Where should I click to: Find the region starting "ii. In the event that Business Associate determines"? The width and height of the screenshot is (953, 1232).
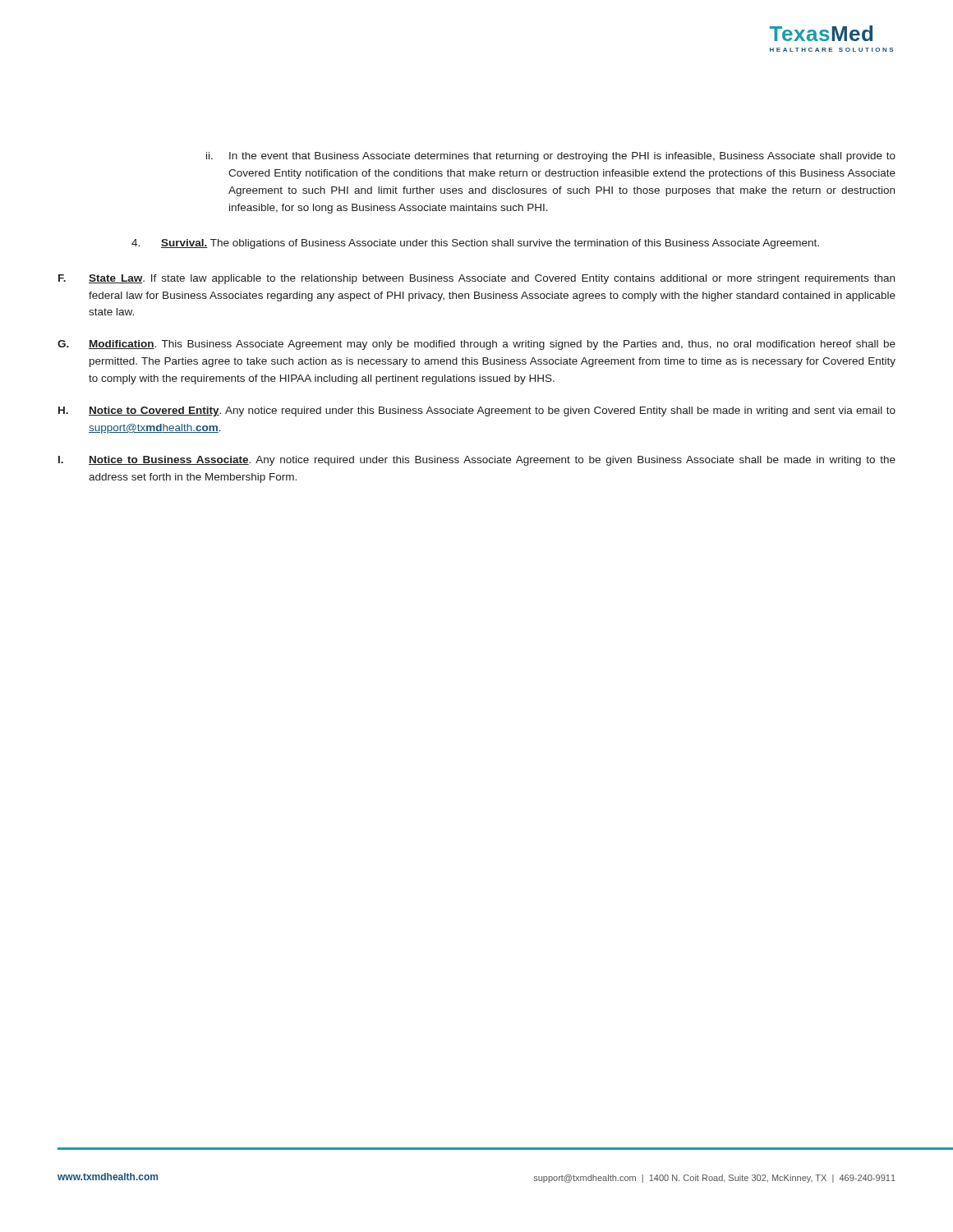[x=550, y=182]
